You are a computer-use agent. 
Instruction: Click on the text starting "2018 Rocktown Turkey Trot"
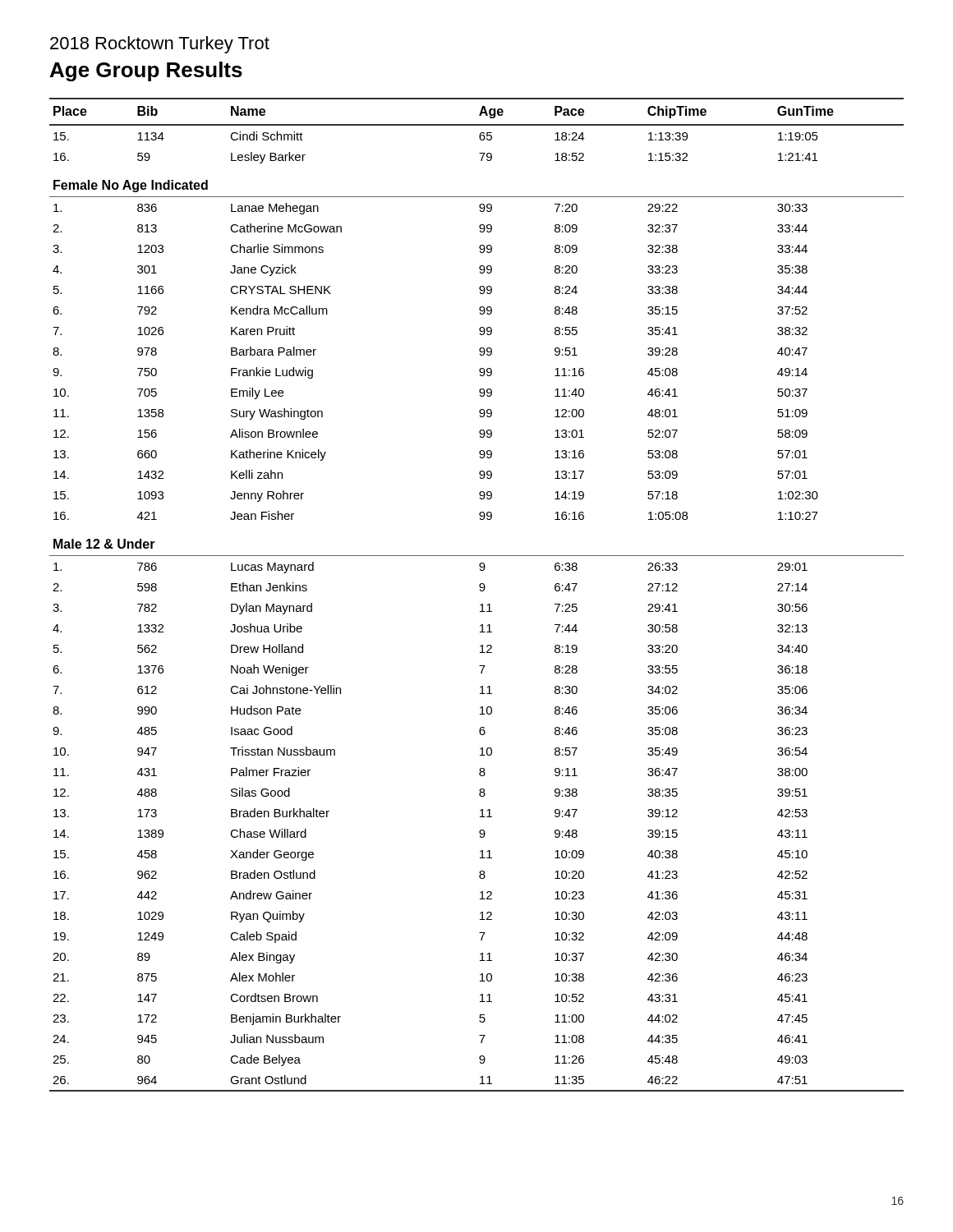point(160,45)
